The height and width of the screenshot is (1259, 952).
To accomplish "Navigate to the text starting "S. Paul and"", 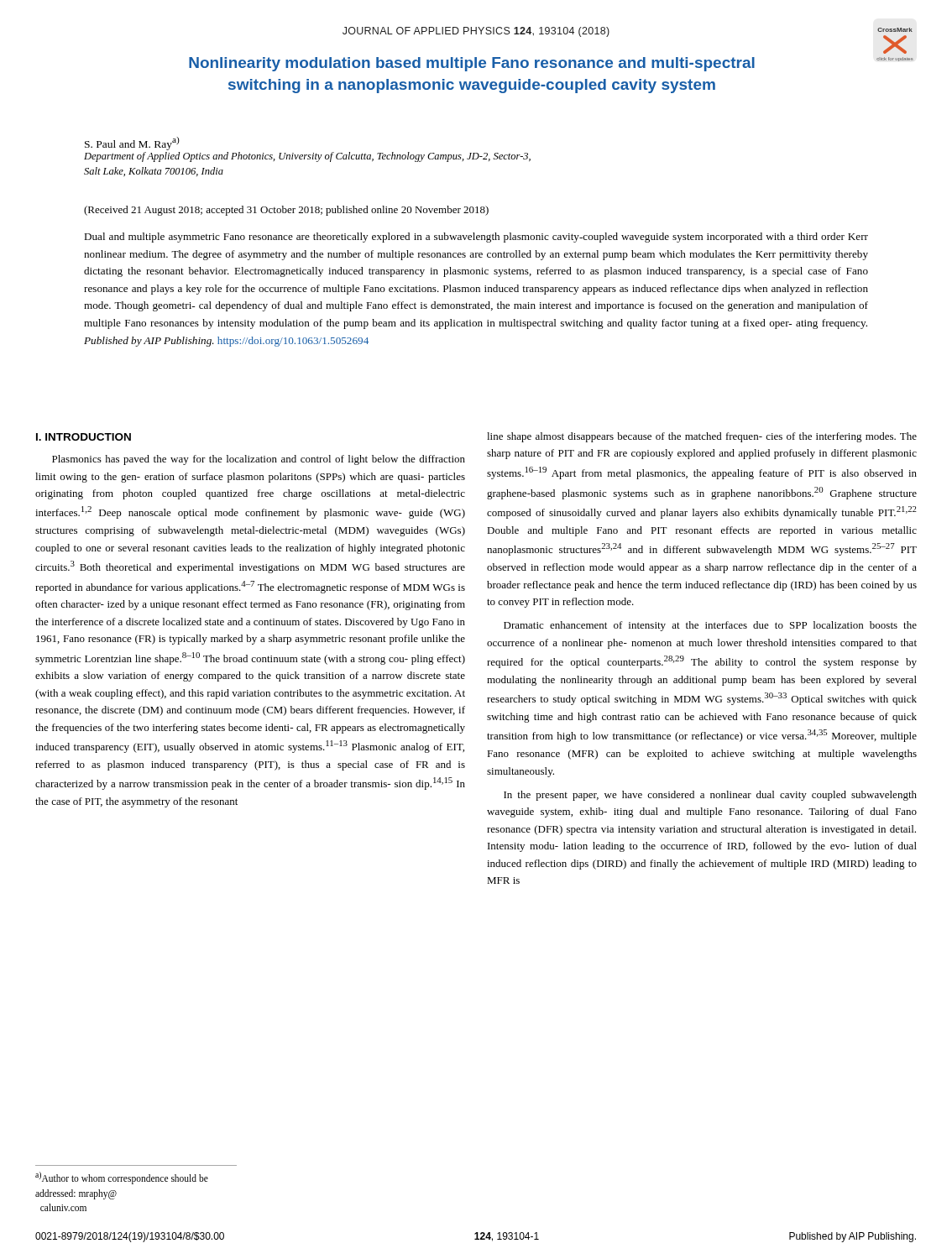I will [132, 142].
